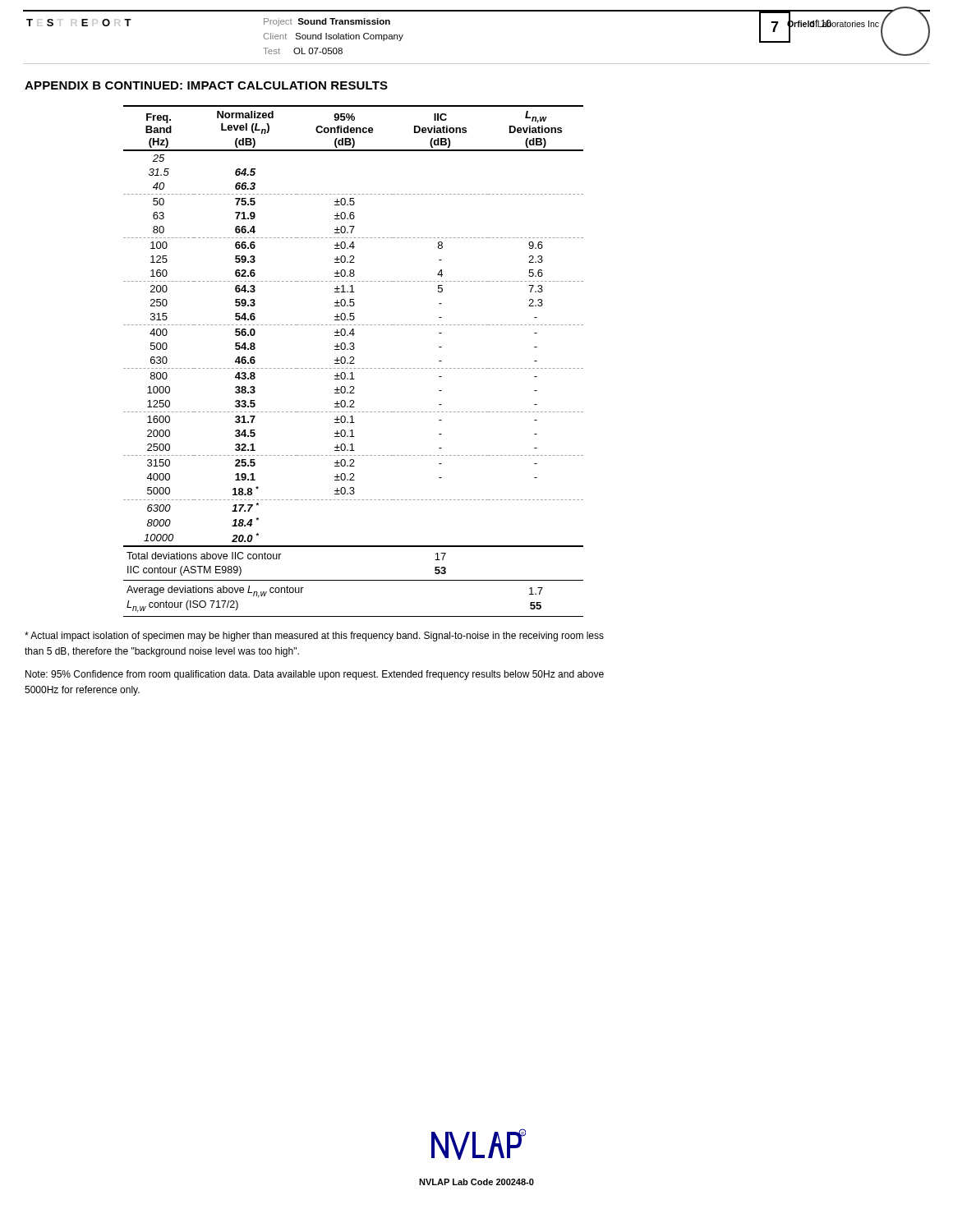Screen dimensions: 1232x953
Task: Select a table
Action: pyautogui.click(x=501, y=361)
